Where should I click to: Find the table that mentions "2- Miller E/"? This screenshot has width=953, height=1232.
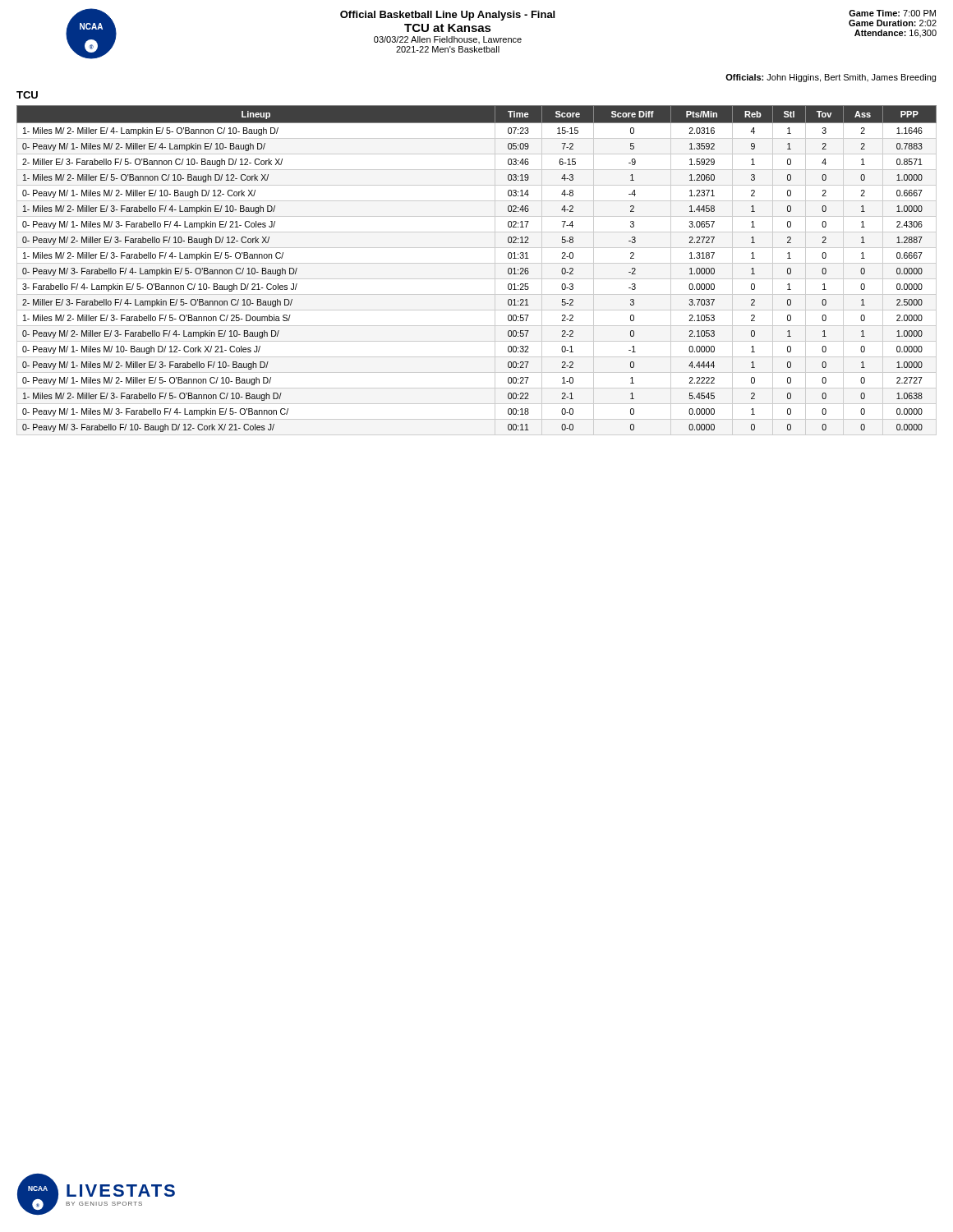476,270
